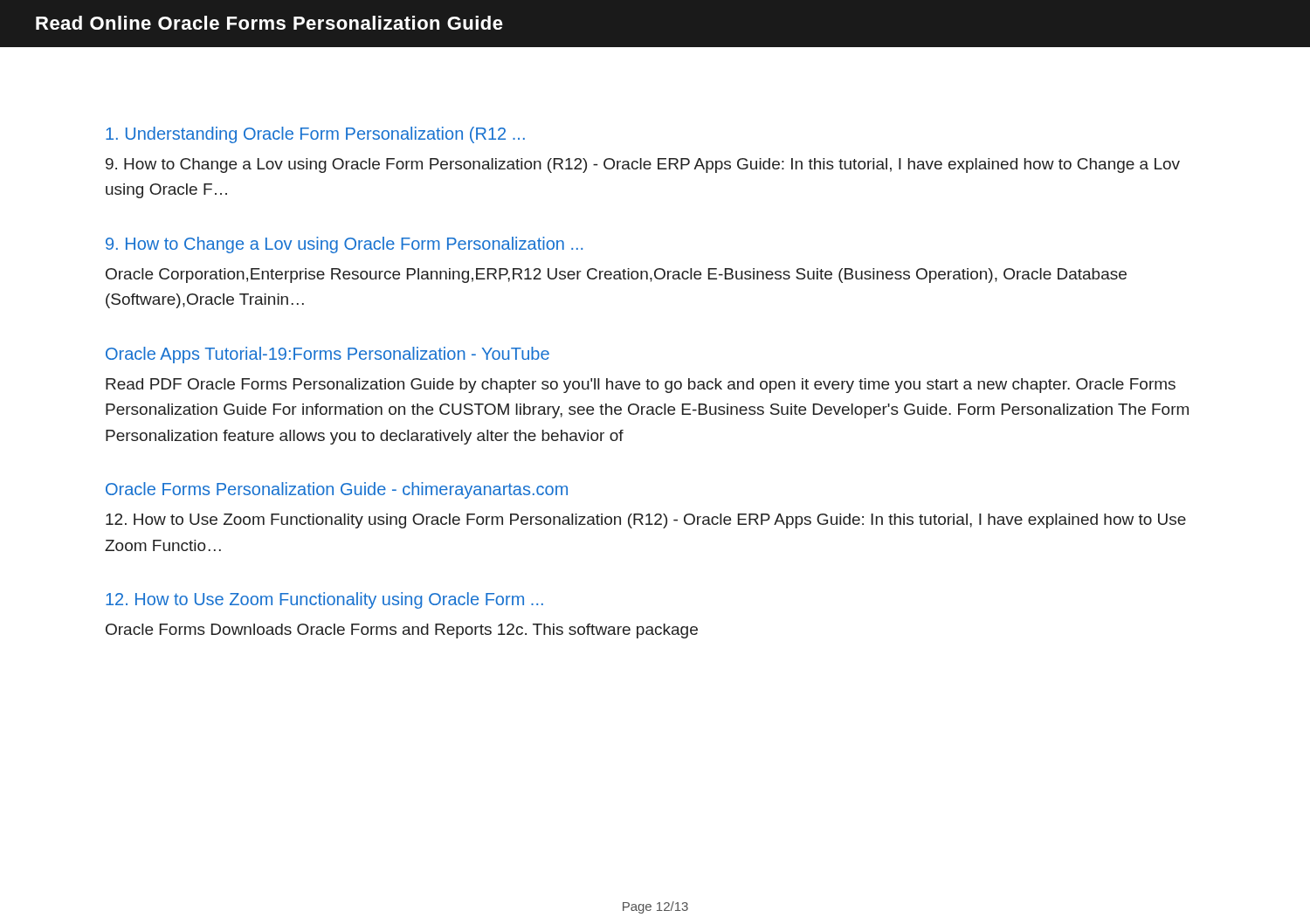Locate the section header containing "1. Understanding Oracle Form"

315,135
